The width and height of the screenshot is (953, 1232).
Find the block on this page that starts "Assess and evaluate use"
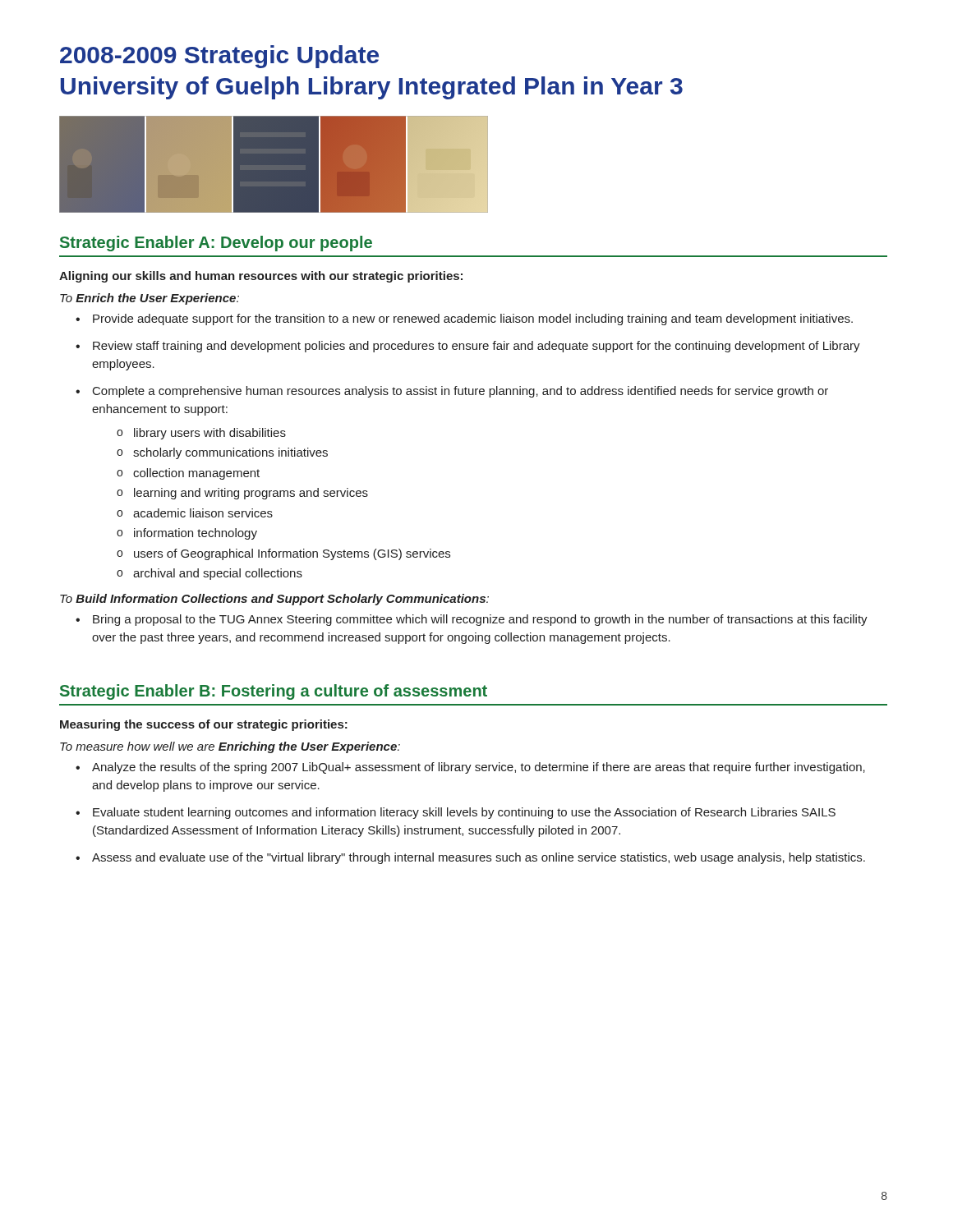pos(479,857)
